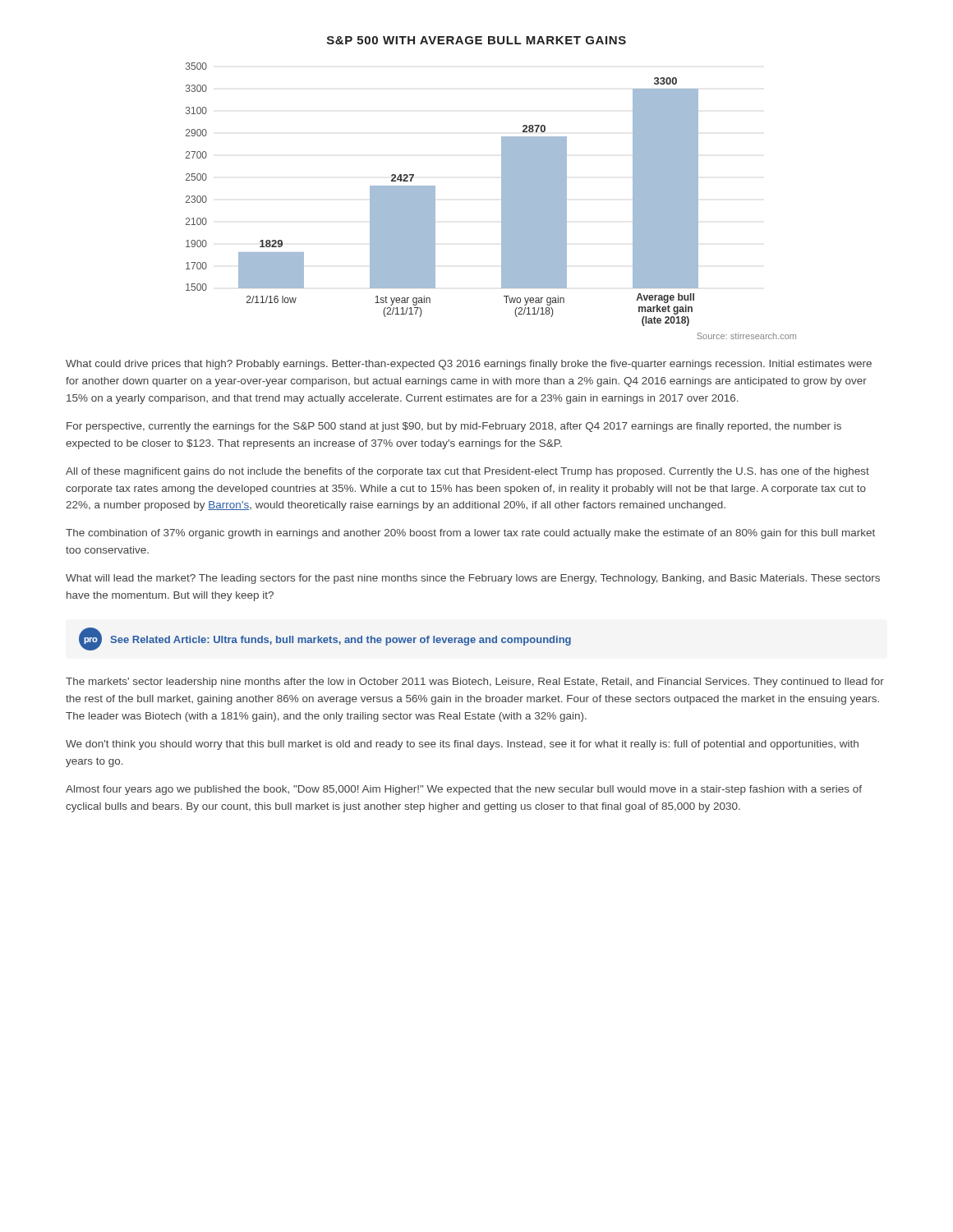Image resolution: width=953 pixels, height=1232 pixels.
Task: Locate the element starting "Almost four years"
Action: (x=464, y=797)
